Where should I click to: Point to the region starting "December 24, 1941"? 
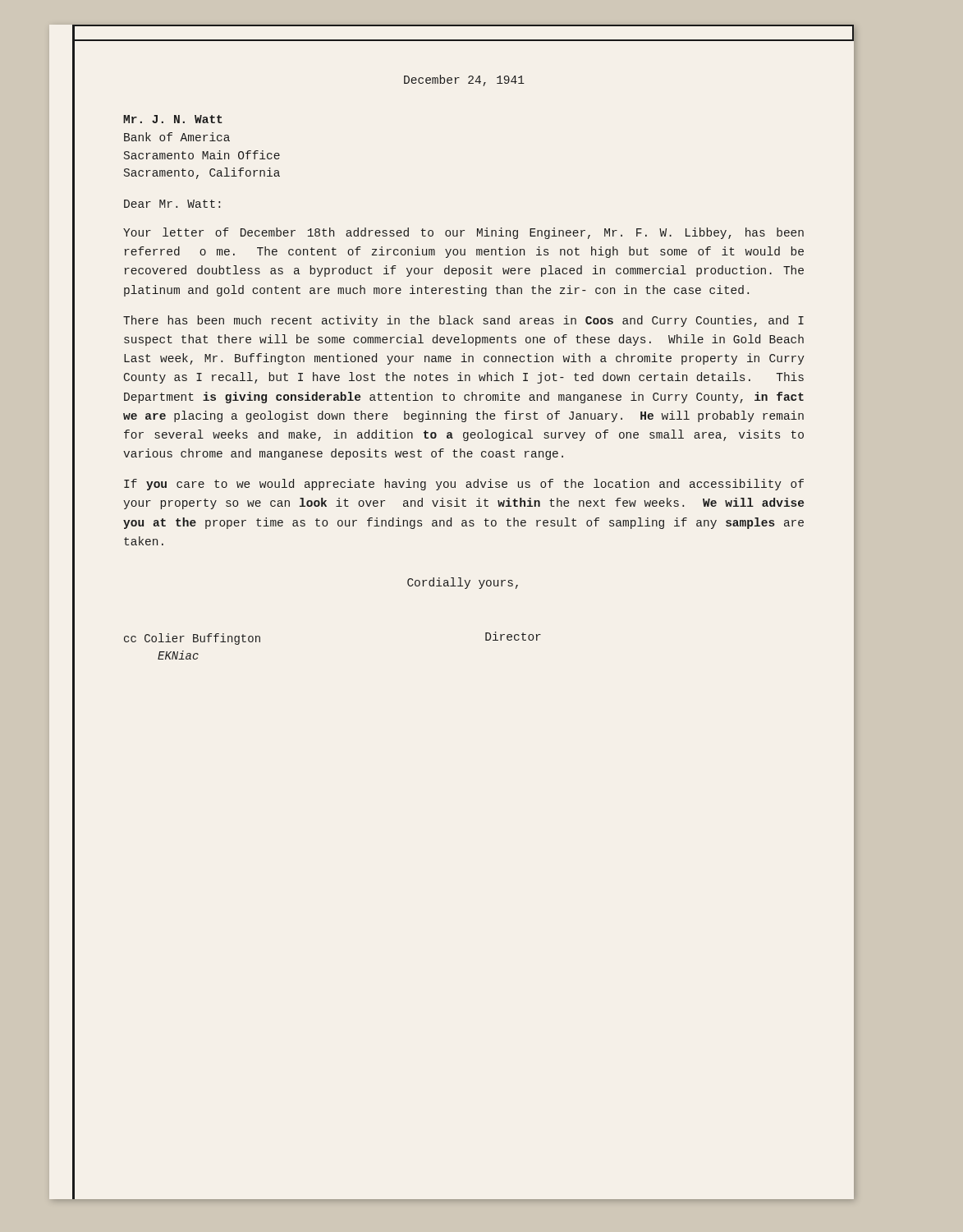click(464, 81)
